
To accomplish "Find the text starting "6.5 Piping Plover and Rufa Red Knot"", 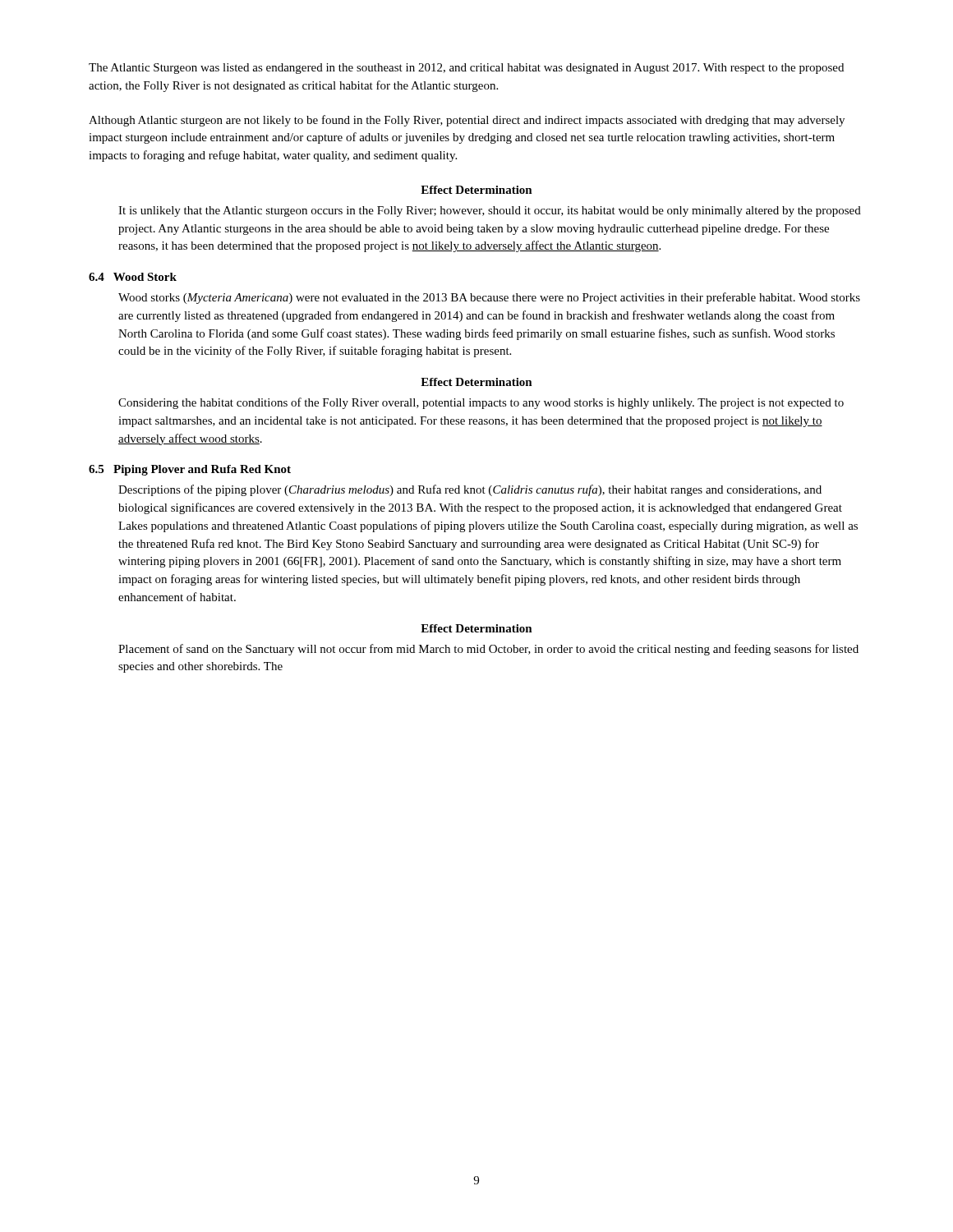I will (x=190, y=469).
